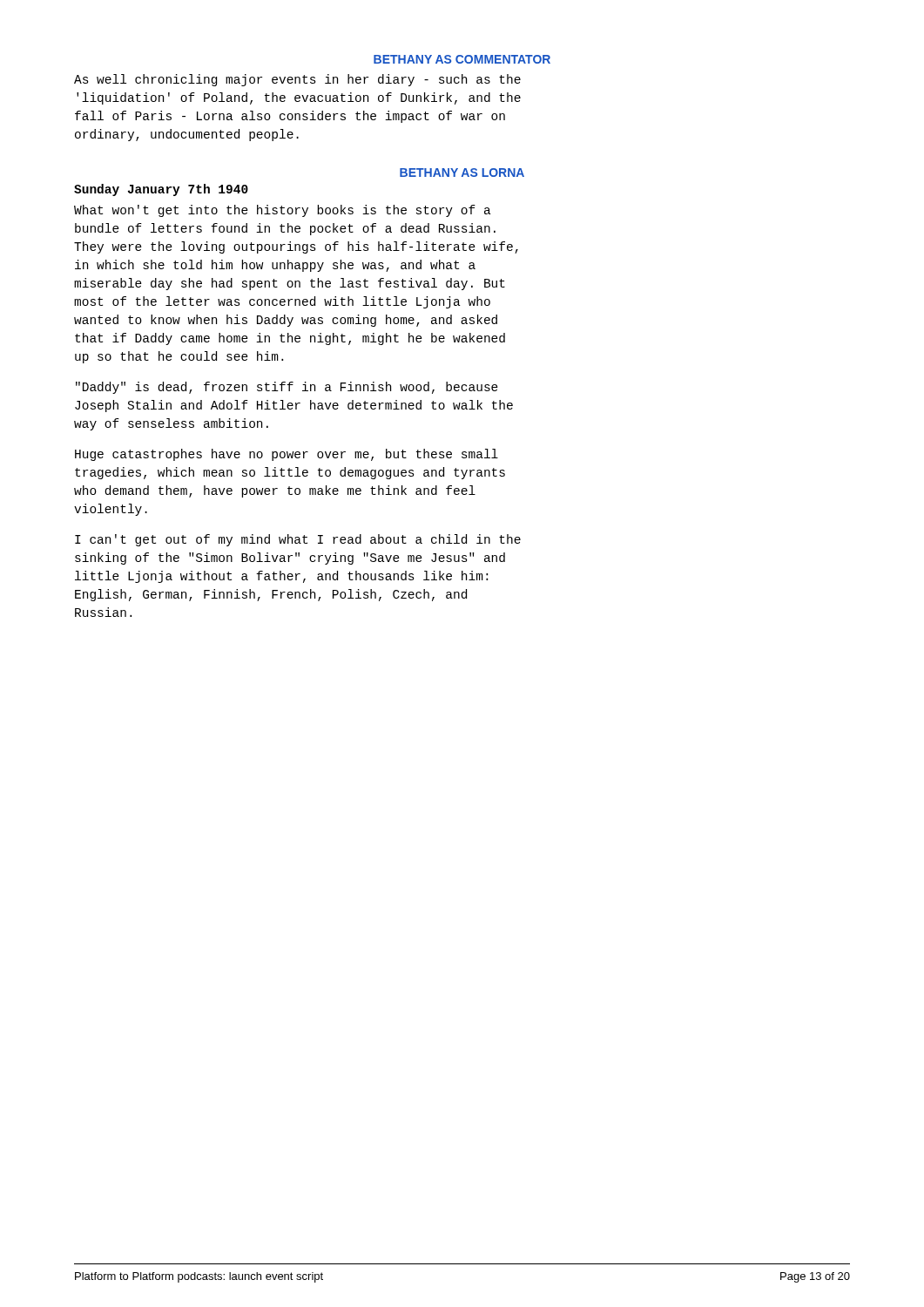The height and width of the screenshot is (1307, 924).
Task: Point to the block beginning ""Daddy" is dead, frozen stiff in"
Action: click(294, 406)
